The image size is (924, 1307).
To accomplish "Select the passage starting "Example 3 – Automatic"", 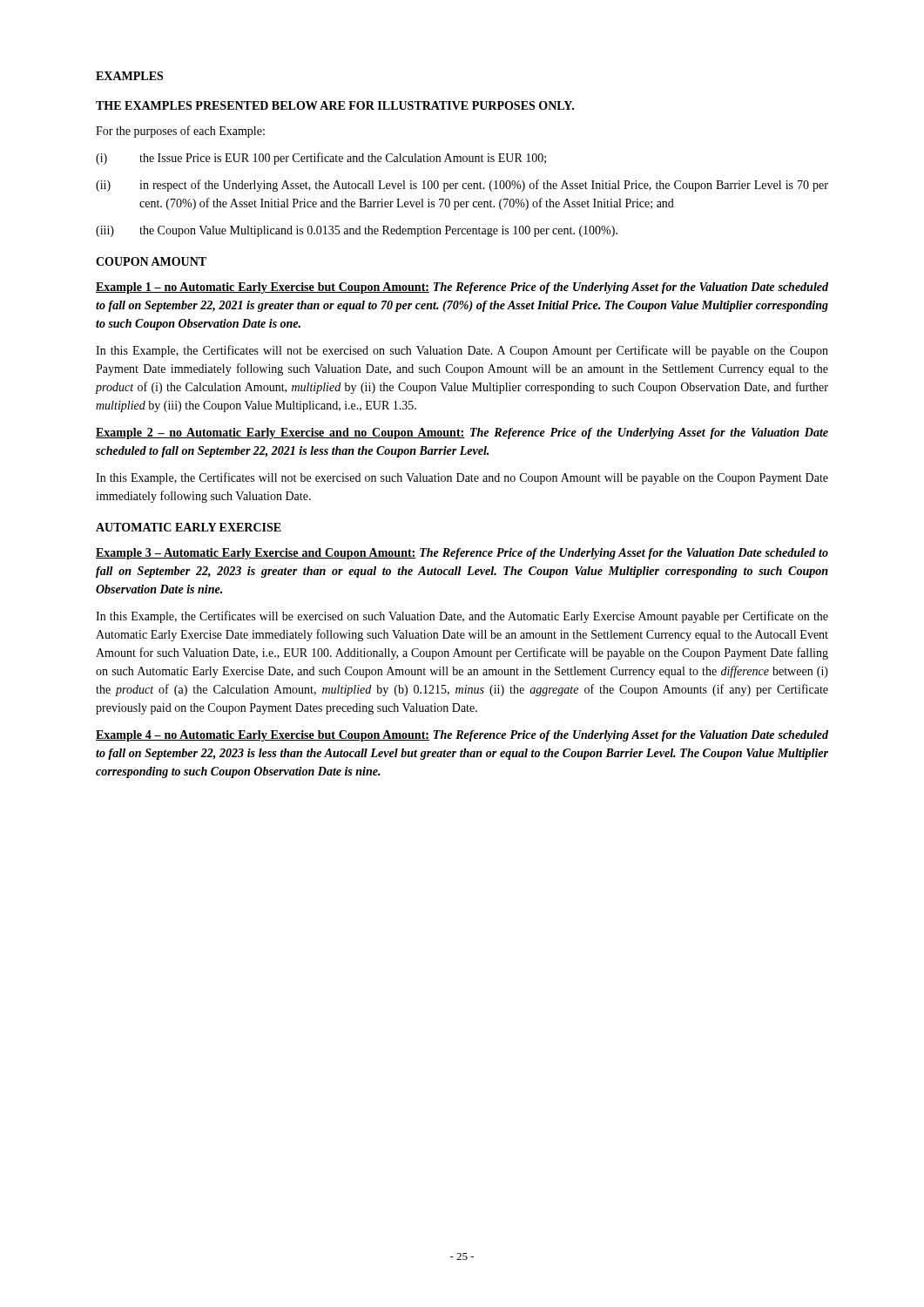I will 462,571.
